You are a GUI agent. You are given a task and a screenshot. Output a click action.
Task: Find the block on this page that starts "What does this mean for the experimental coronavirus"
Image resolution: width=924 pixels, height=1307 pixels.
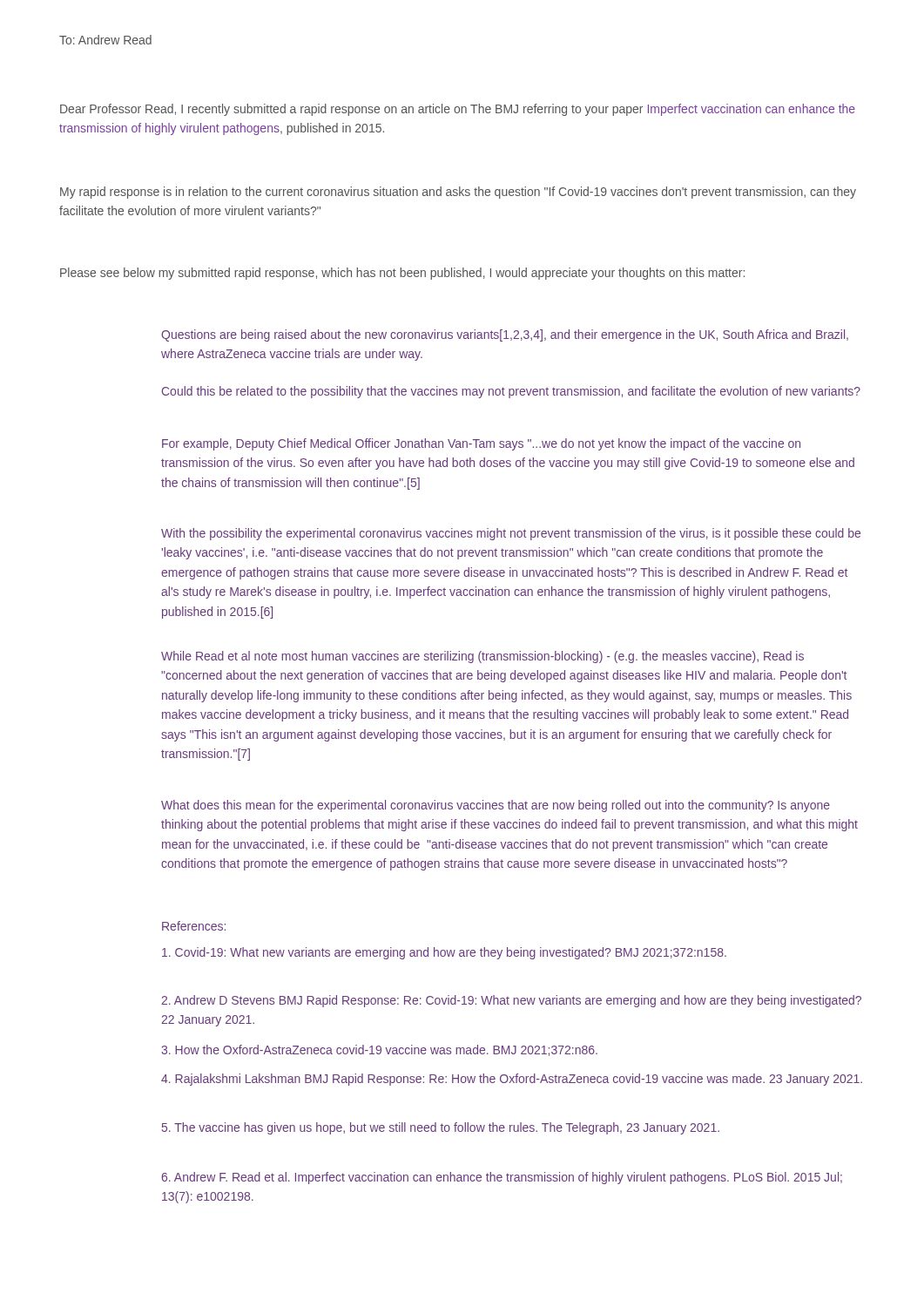coord(509,834)
